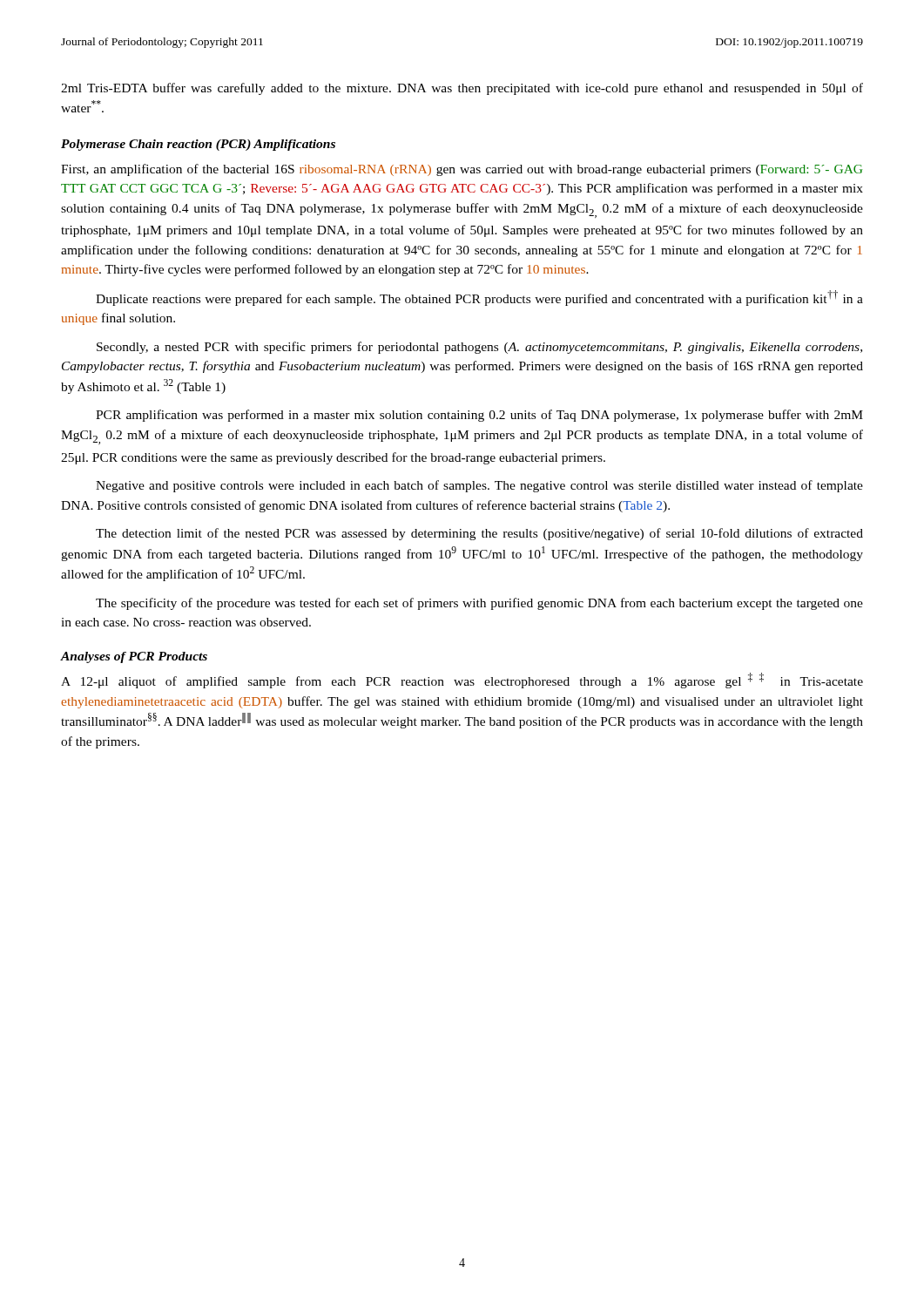The image size is (924, 1307).
Task: Select the text block starting "Negative and positive controls were included in each"
Action: coord(462,495)
